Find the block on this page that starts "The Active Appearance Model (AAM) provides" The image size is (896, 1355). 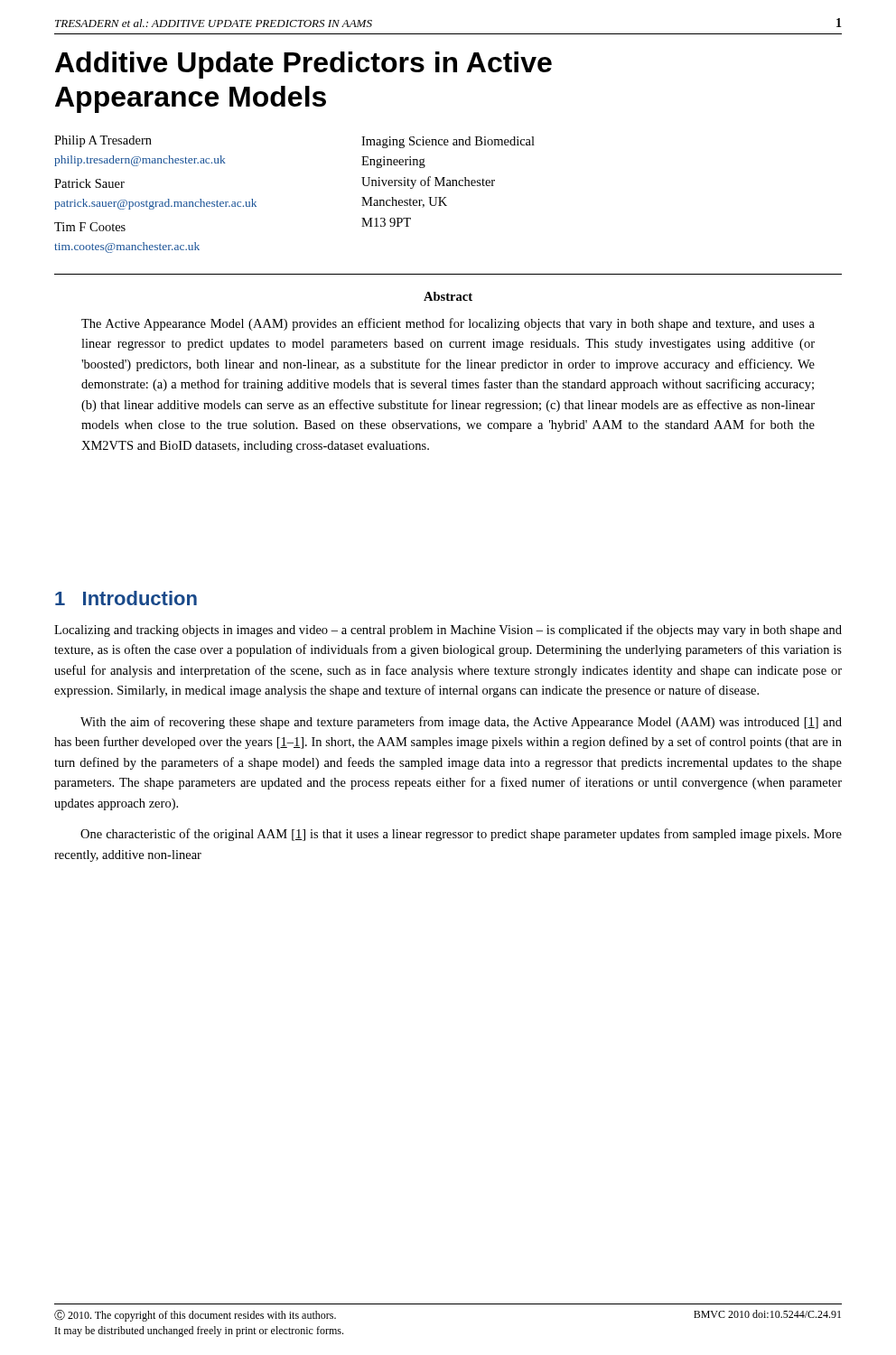(448, 384)
